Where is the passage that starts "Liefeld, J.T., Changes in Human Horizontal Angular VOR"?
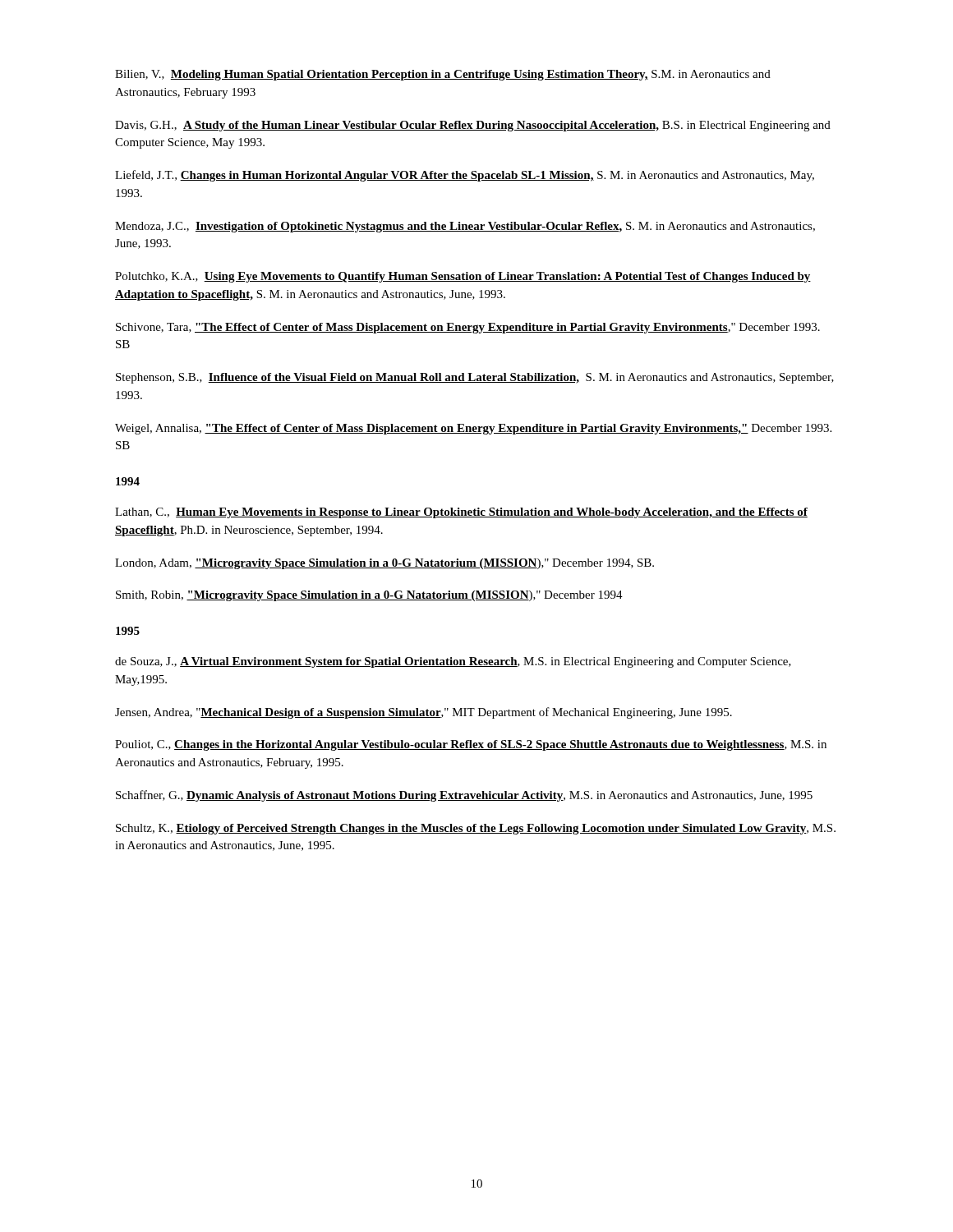Screen dimensions: 1232x953 465,184
